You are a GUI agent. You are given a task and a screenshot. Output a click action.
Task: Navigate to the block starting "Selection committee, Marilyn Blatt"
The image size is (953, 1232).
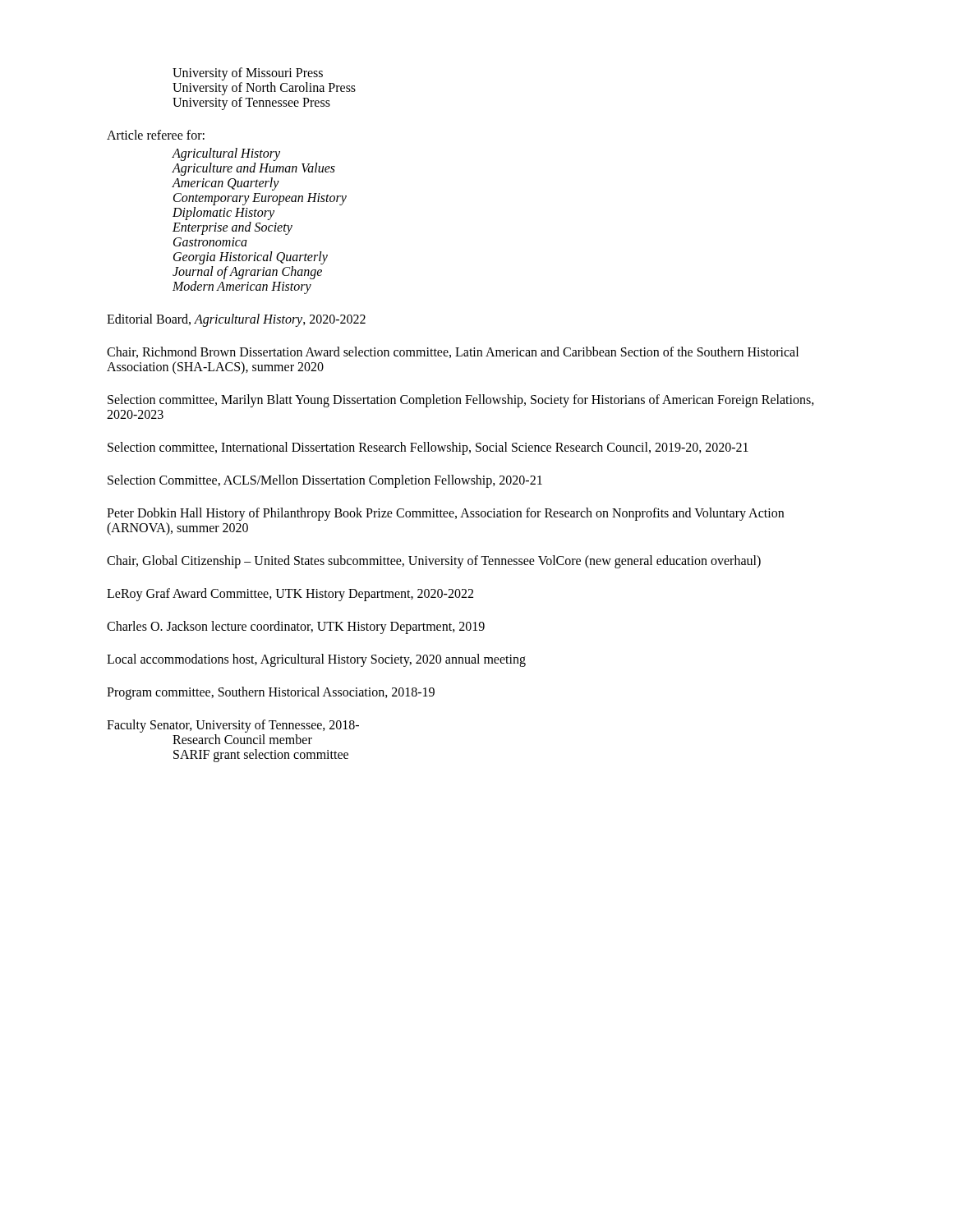pyautogui.click(x=461, y=407)
